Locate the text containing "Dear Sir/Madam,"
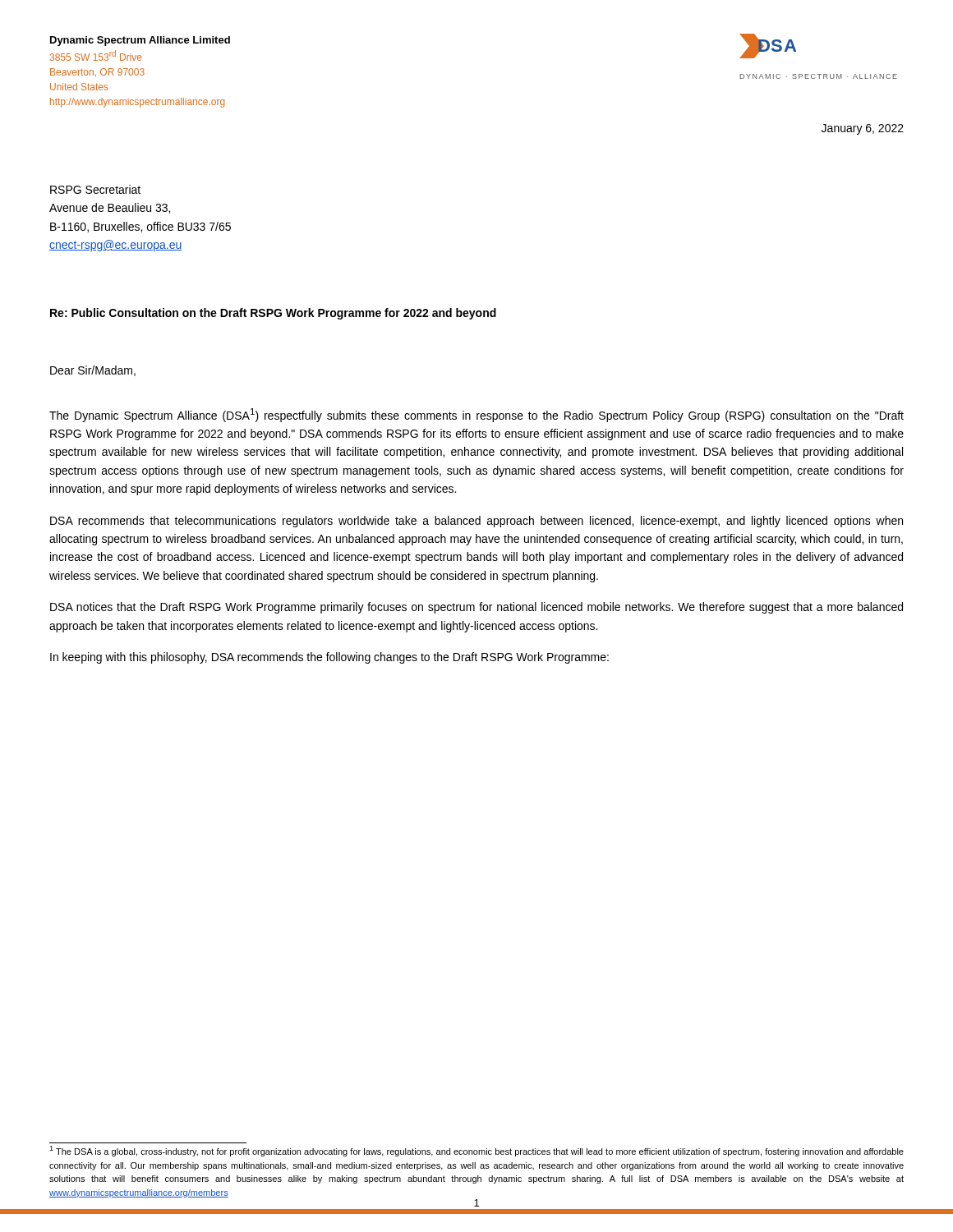Viewport: 953px width, 1232px height. 93,371
